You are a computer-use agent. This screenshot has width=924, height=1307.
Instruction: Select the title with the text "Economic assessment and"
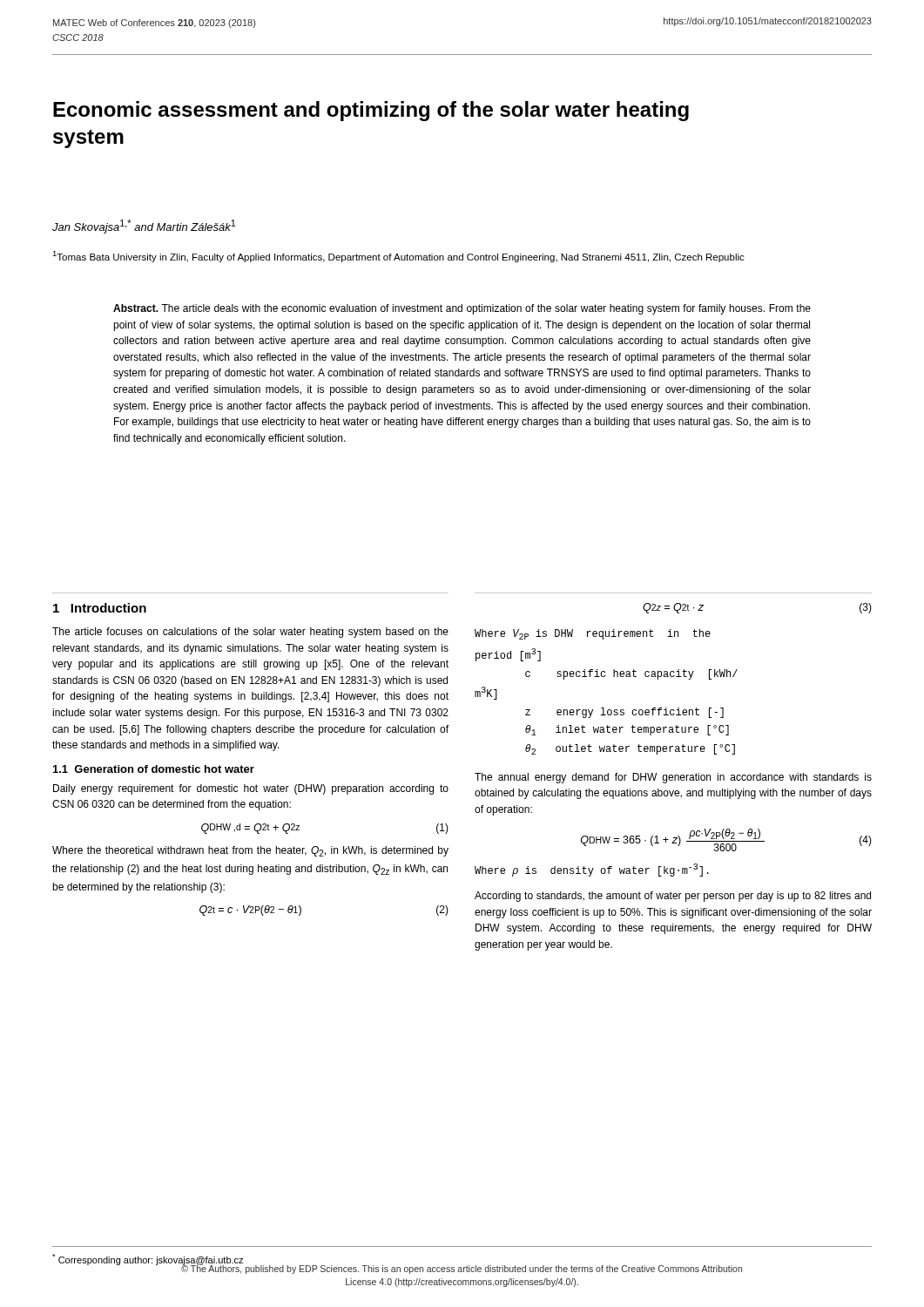pos(462,123)
